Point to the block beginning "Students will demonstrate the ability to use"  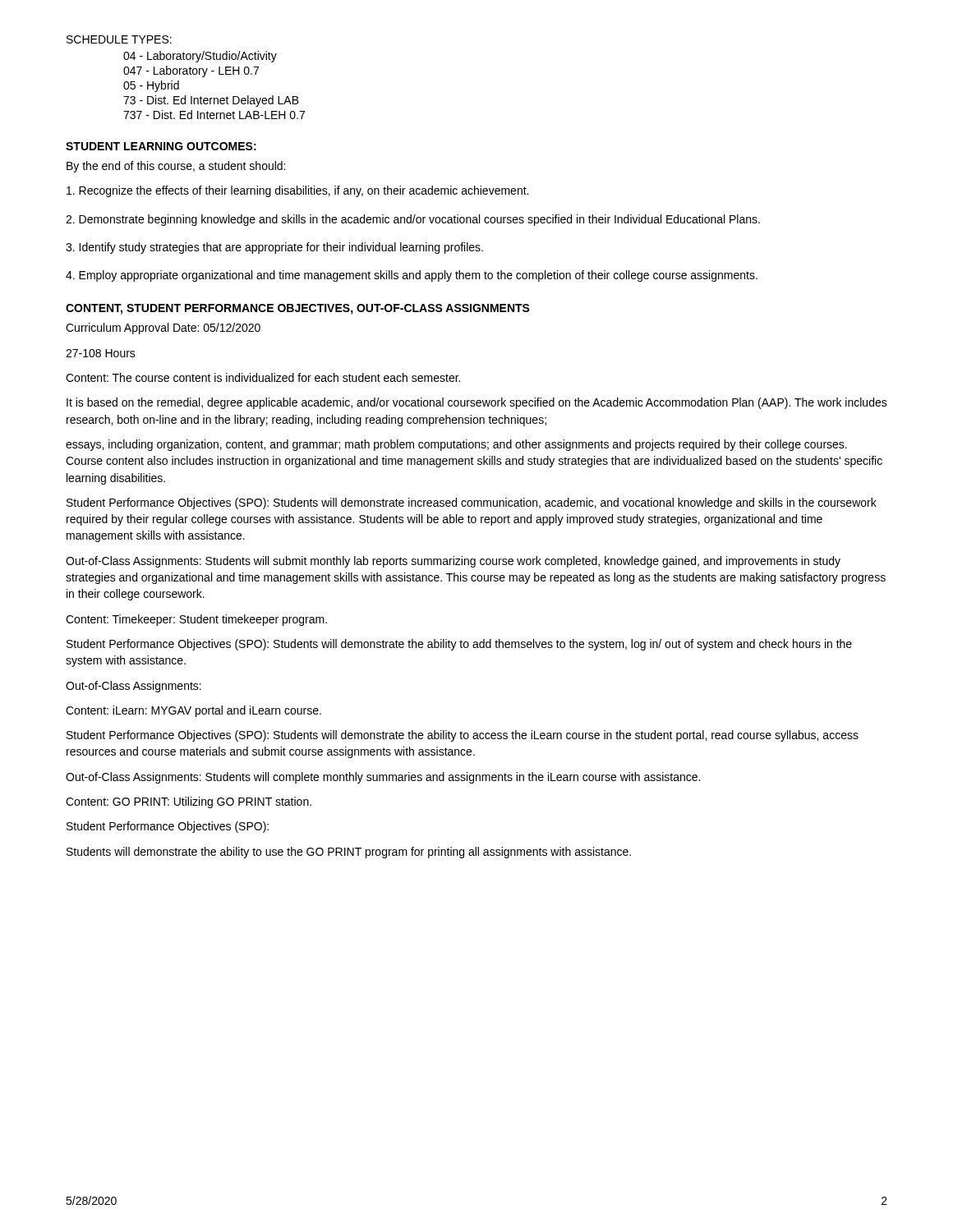pos(349,851)
